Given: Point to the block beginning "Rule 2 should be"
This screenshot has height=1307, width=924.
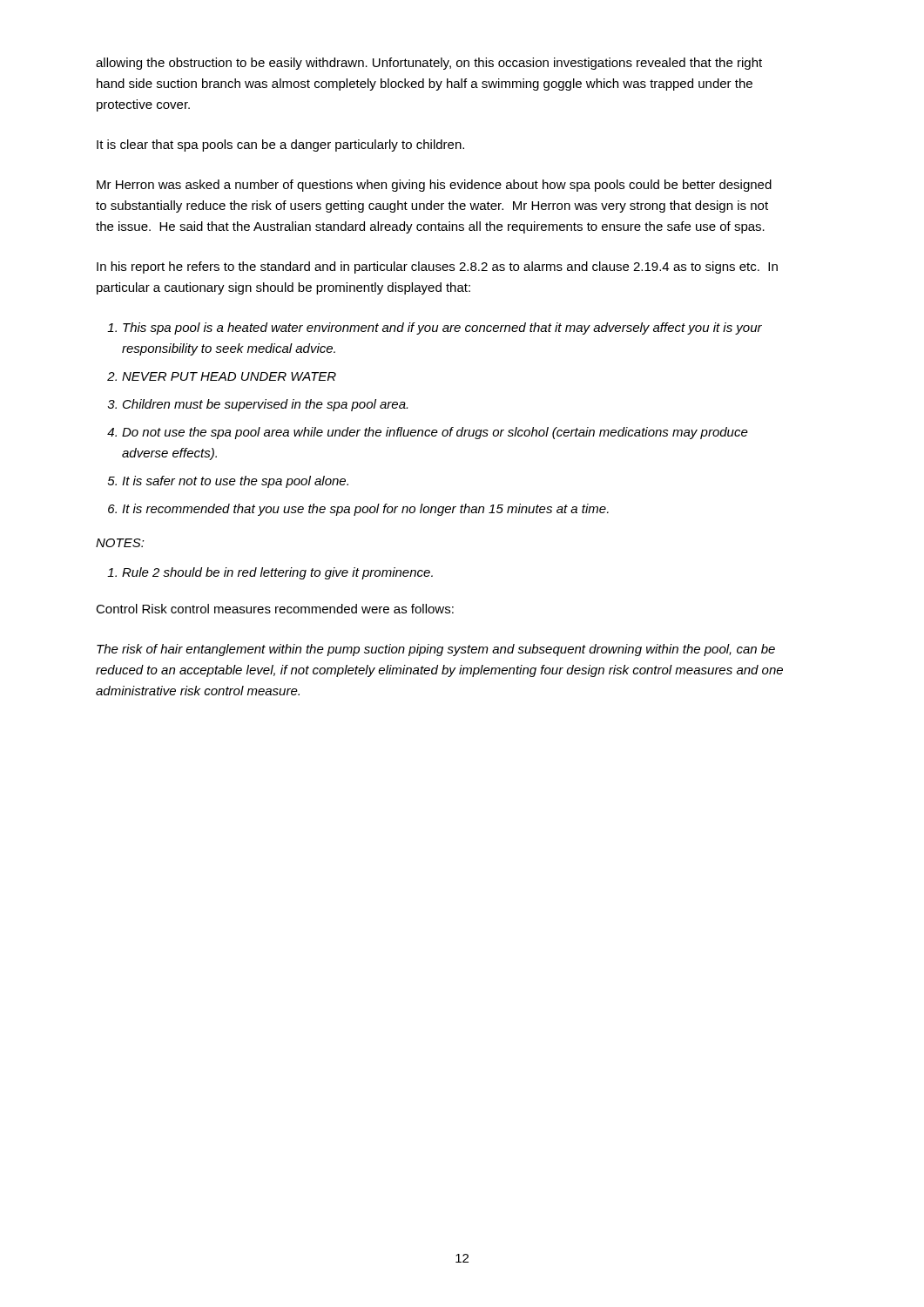Looking at the screenshot, I should [278, 572].
